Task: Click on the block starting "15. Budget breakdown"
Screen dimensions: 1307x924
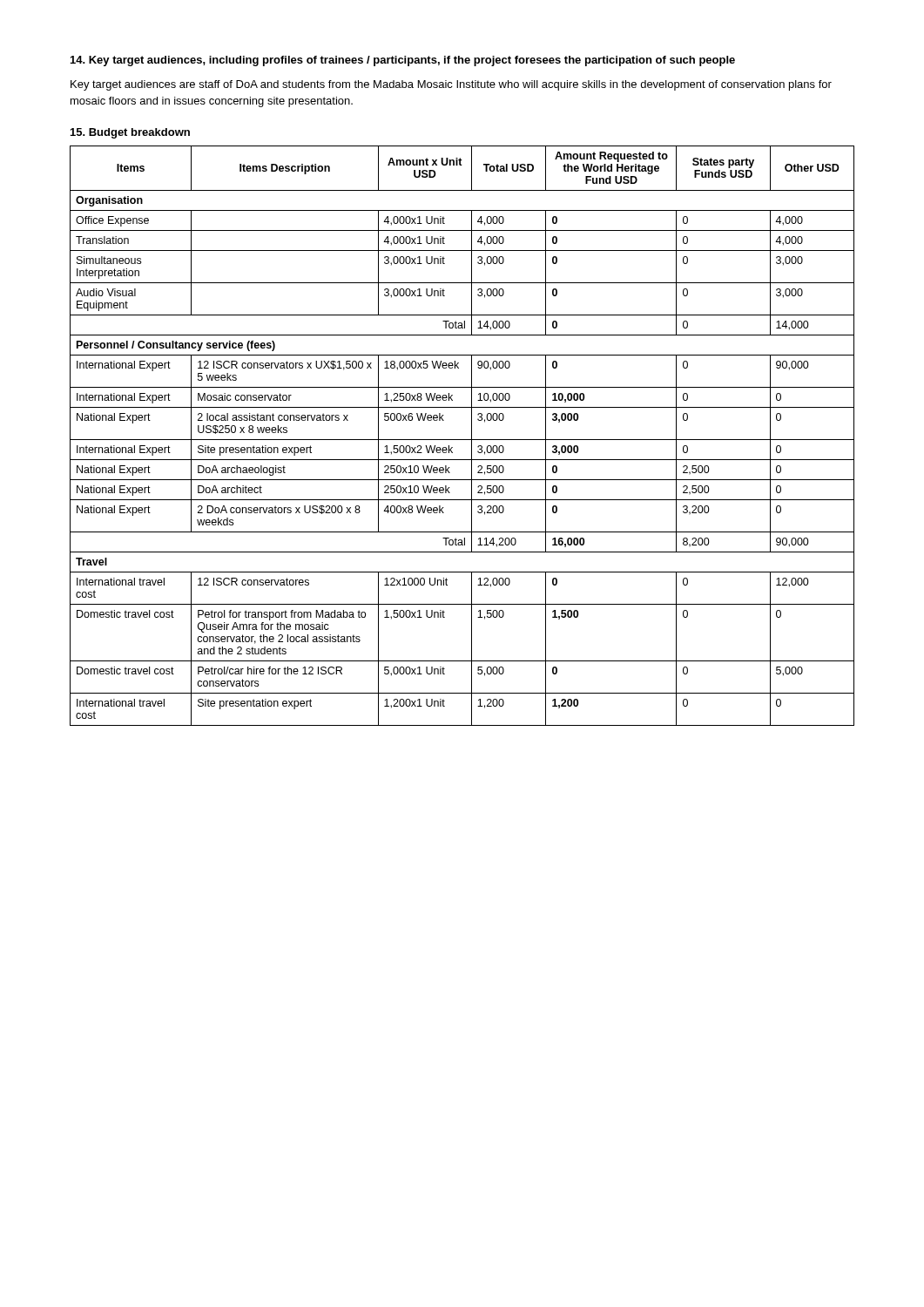Action: pos(130,132)
